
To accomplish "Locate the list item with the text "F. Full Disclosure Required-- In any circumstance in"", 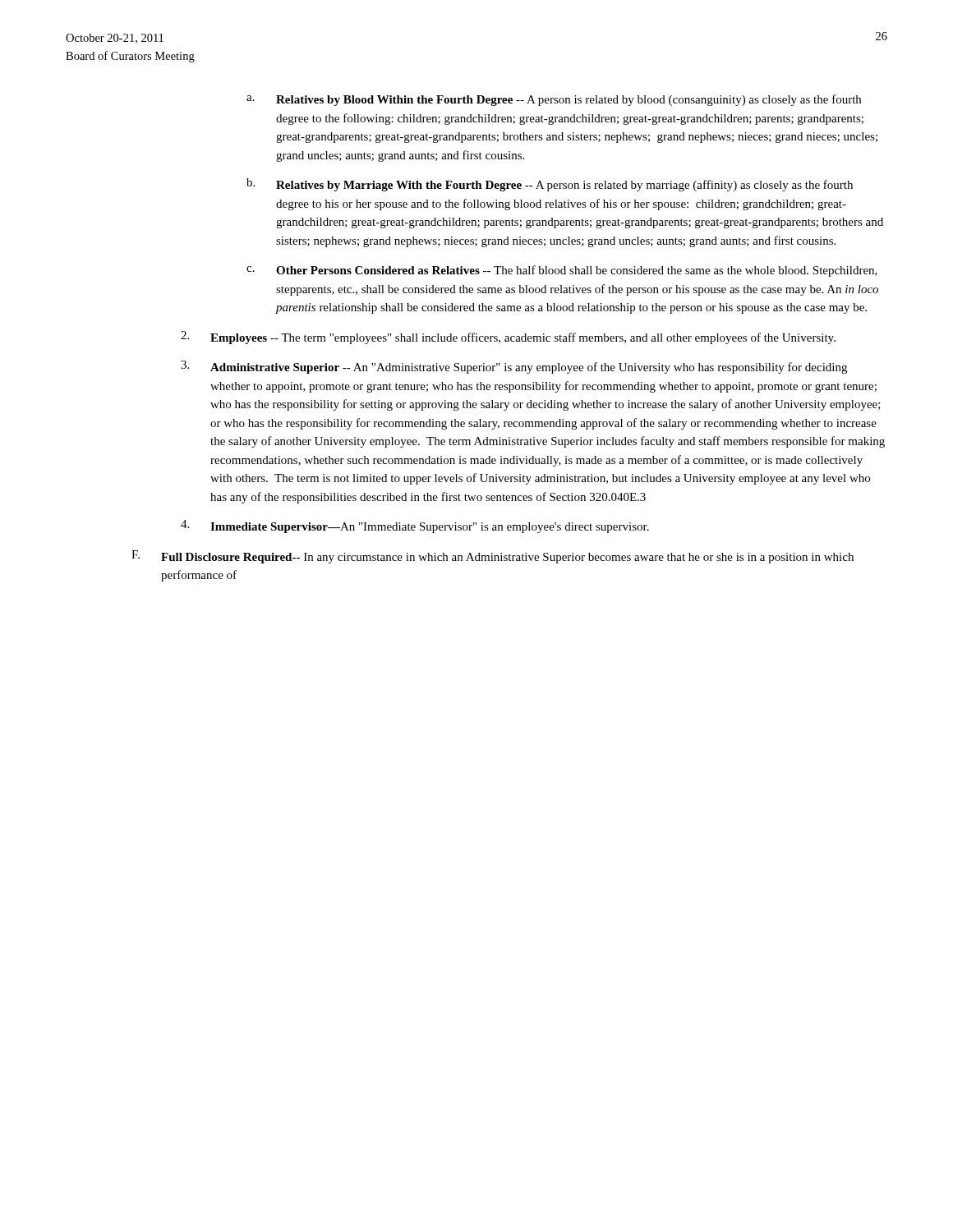I will [x=509, y=566].
